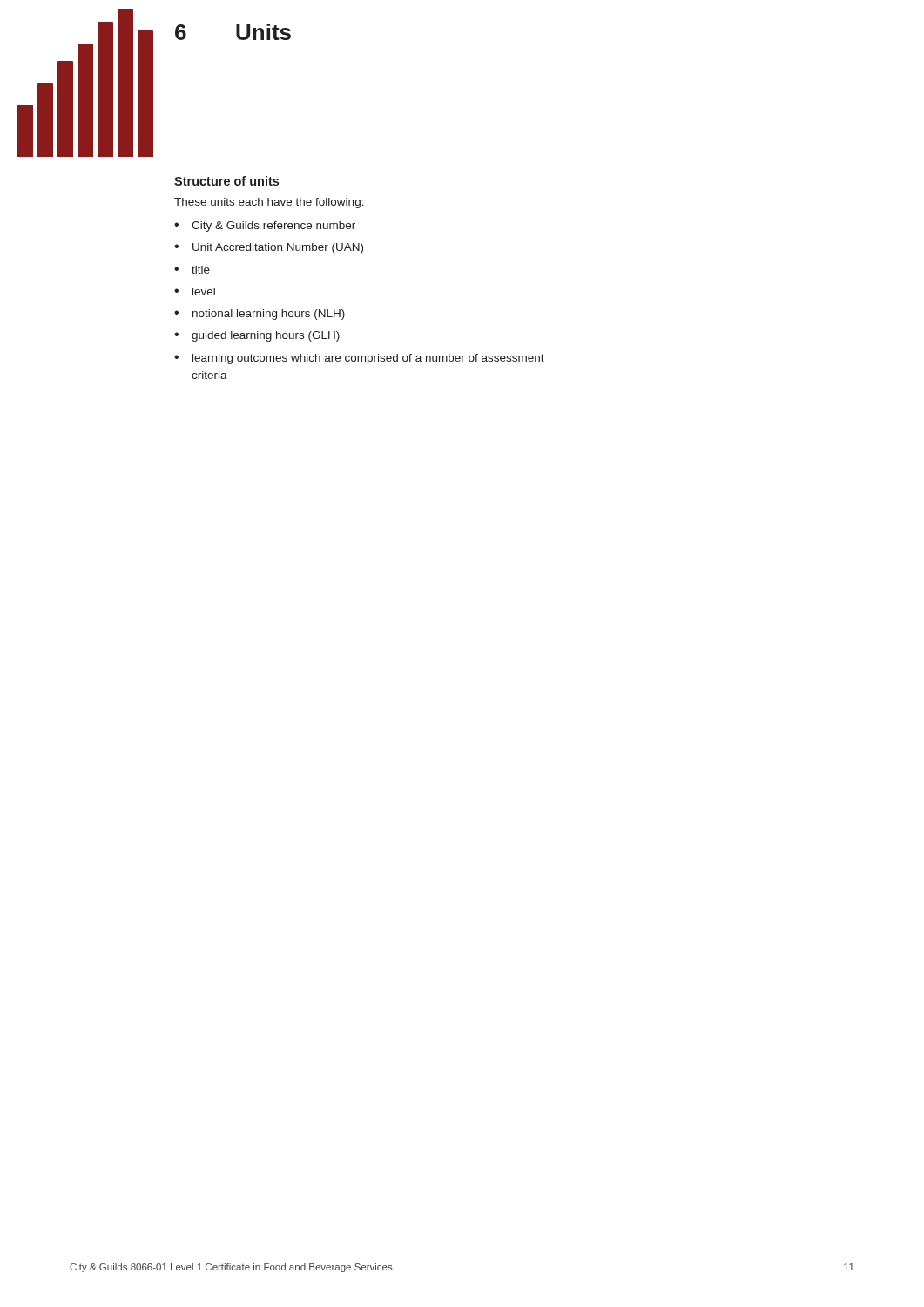Click on the list item that says "• Unit Accreditation Number"
Screen dimensions: 1307x924
(x=269, y=248)
